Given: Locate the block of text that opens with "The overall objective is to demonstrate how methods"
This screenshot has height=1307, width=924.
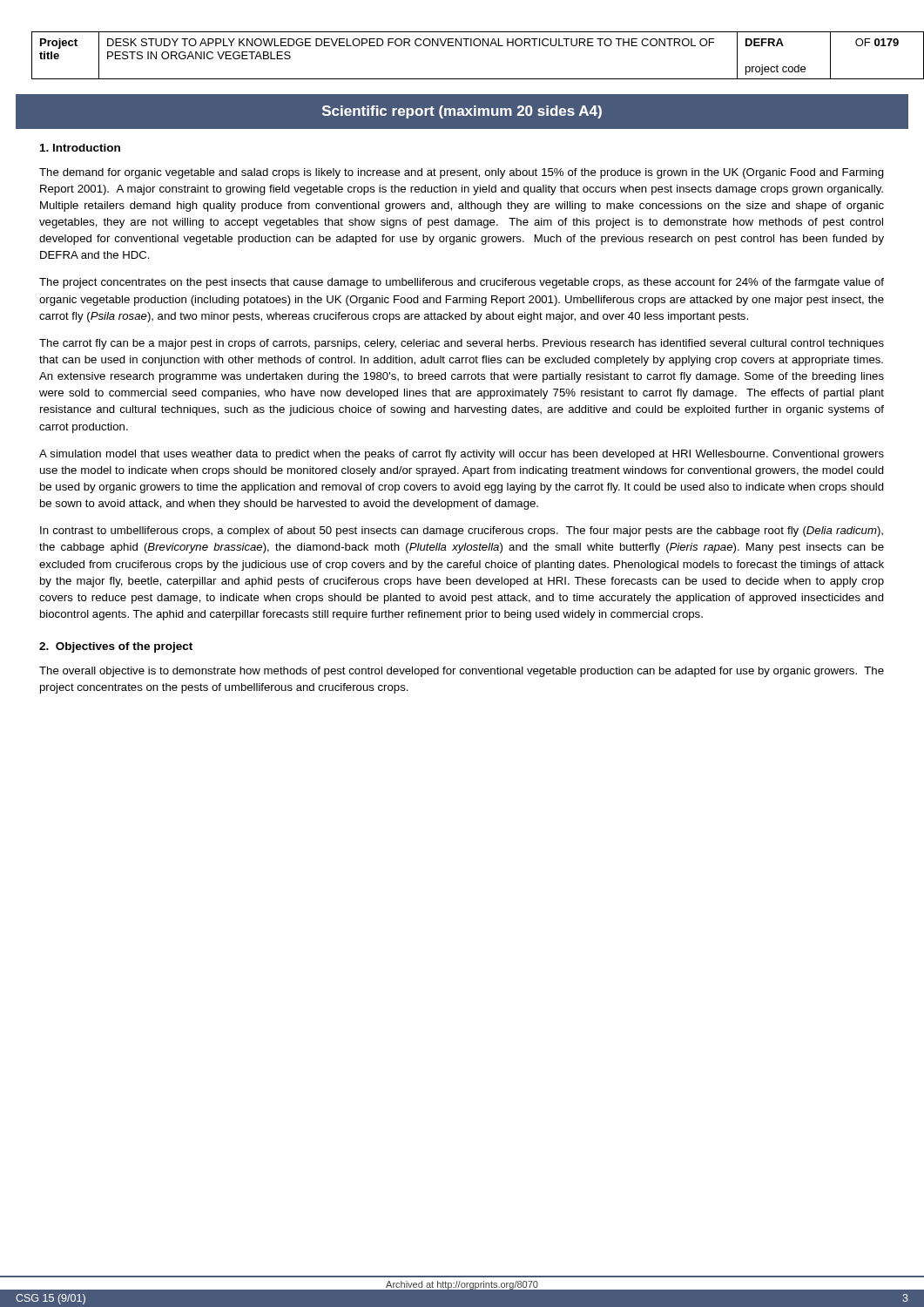Looking at the screenshot, I should click(x=462, y=679).
